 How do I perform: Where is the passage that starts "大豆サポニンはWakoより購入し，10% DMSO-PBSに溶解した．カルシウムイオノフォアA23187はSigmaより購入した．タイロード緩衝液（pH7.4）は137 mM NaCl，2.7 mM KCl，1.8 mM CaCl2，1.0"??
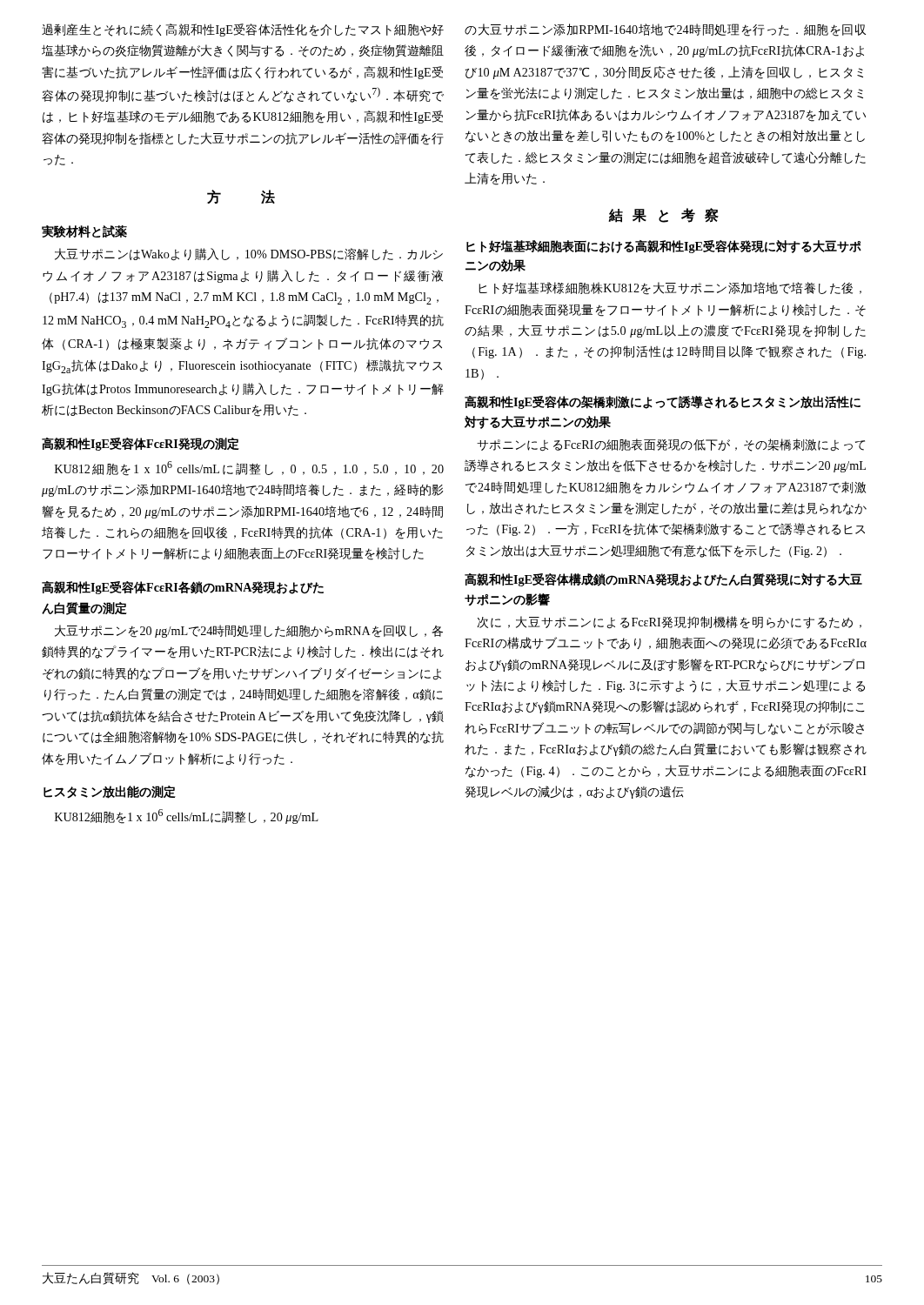pos(243,332)
